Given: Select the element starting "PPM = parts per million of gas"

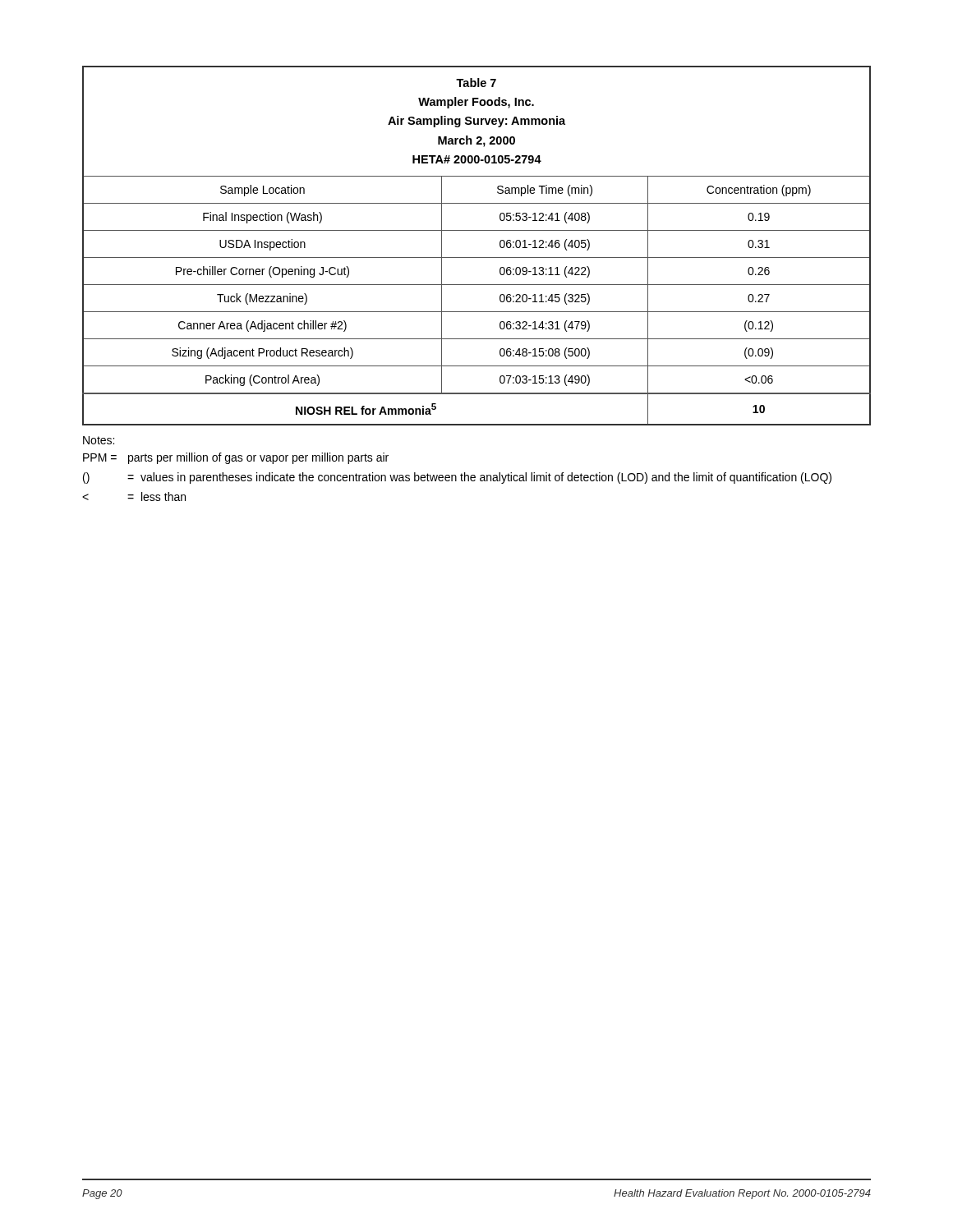Looking at the screenshot, I should pyautogui.click(x=235, y=457).
